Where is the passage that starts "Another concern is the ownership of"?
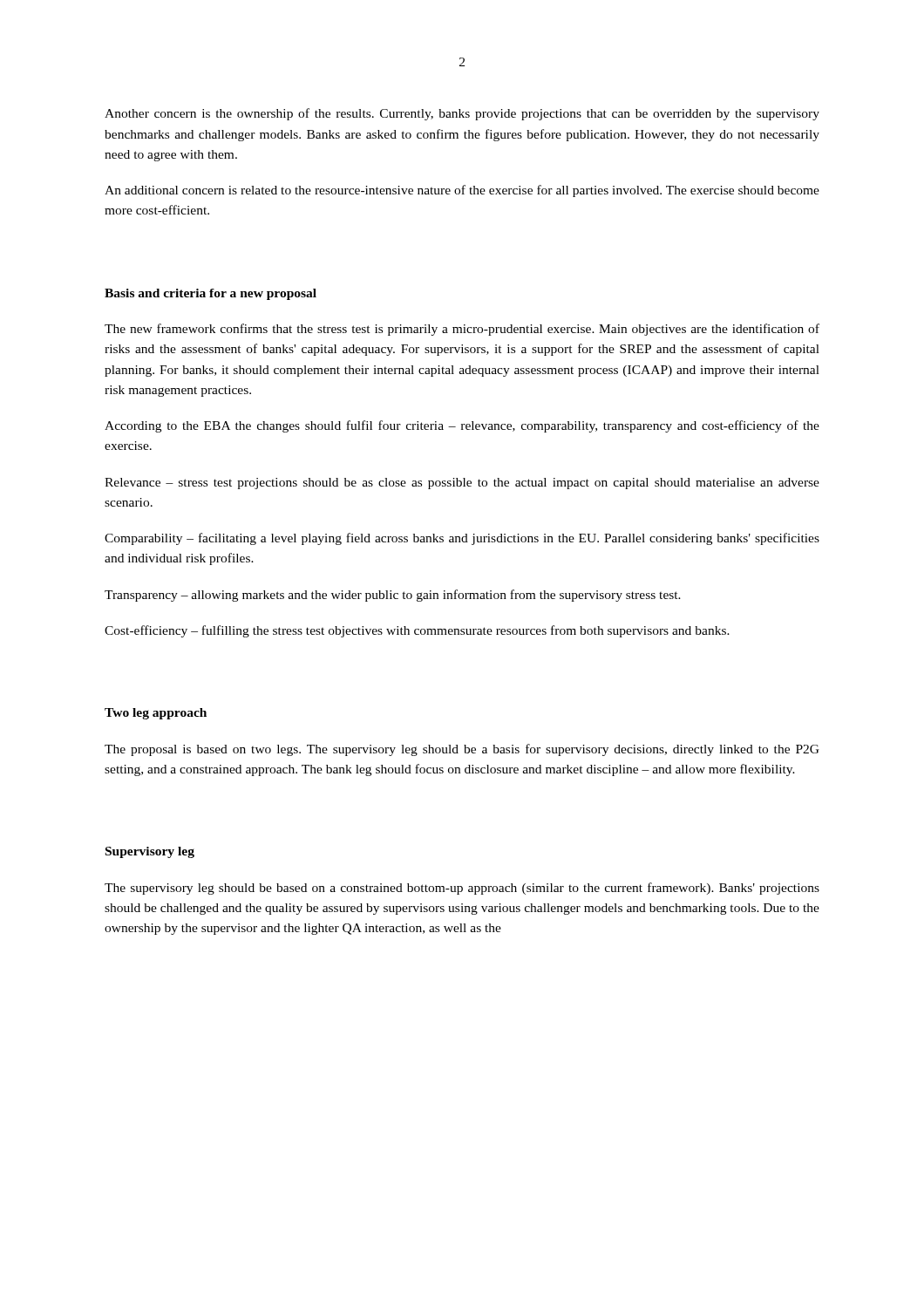The image size is (924, 1308). 462,134
